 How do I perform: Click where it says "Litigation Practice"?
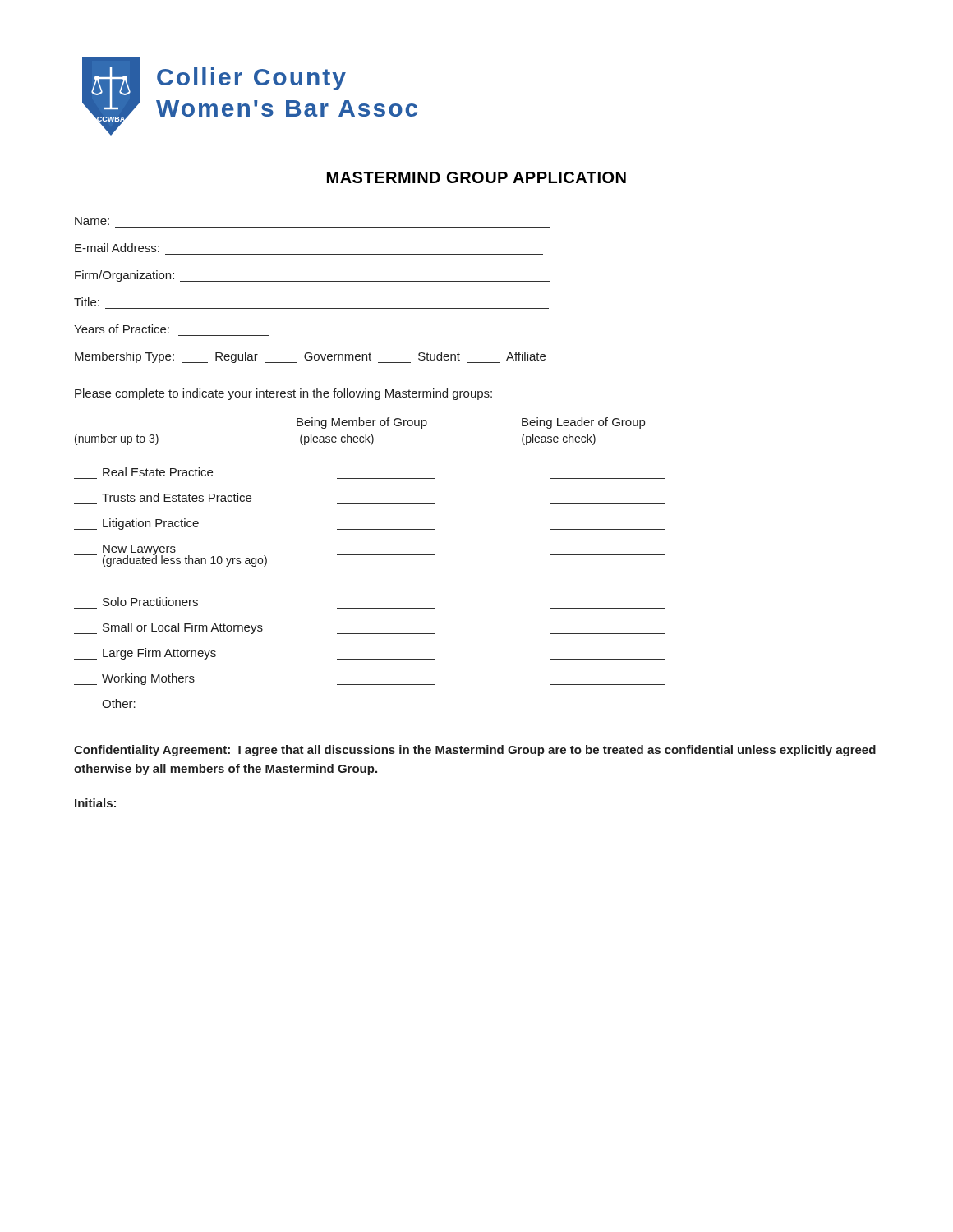coord(386,523)
